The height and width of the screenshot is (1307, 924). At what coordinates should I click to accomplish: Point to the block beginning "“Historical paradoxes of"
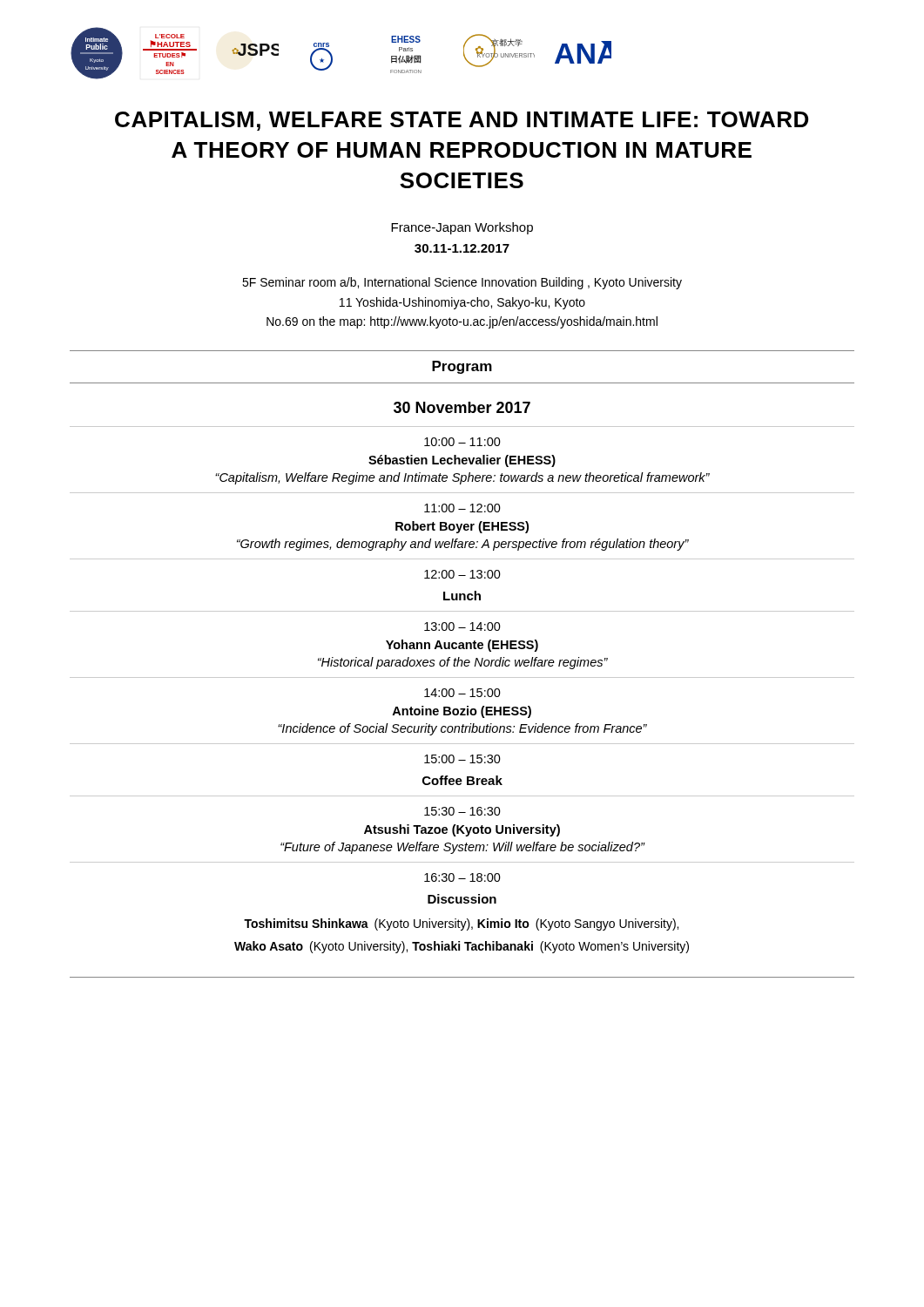coord(462,666)
